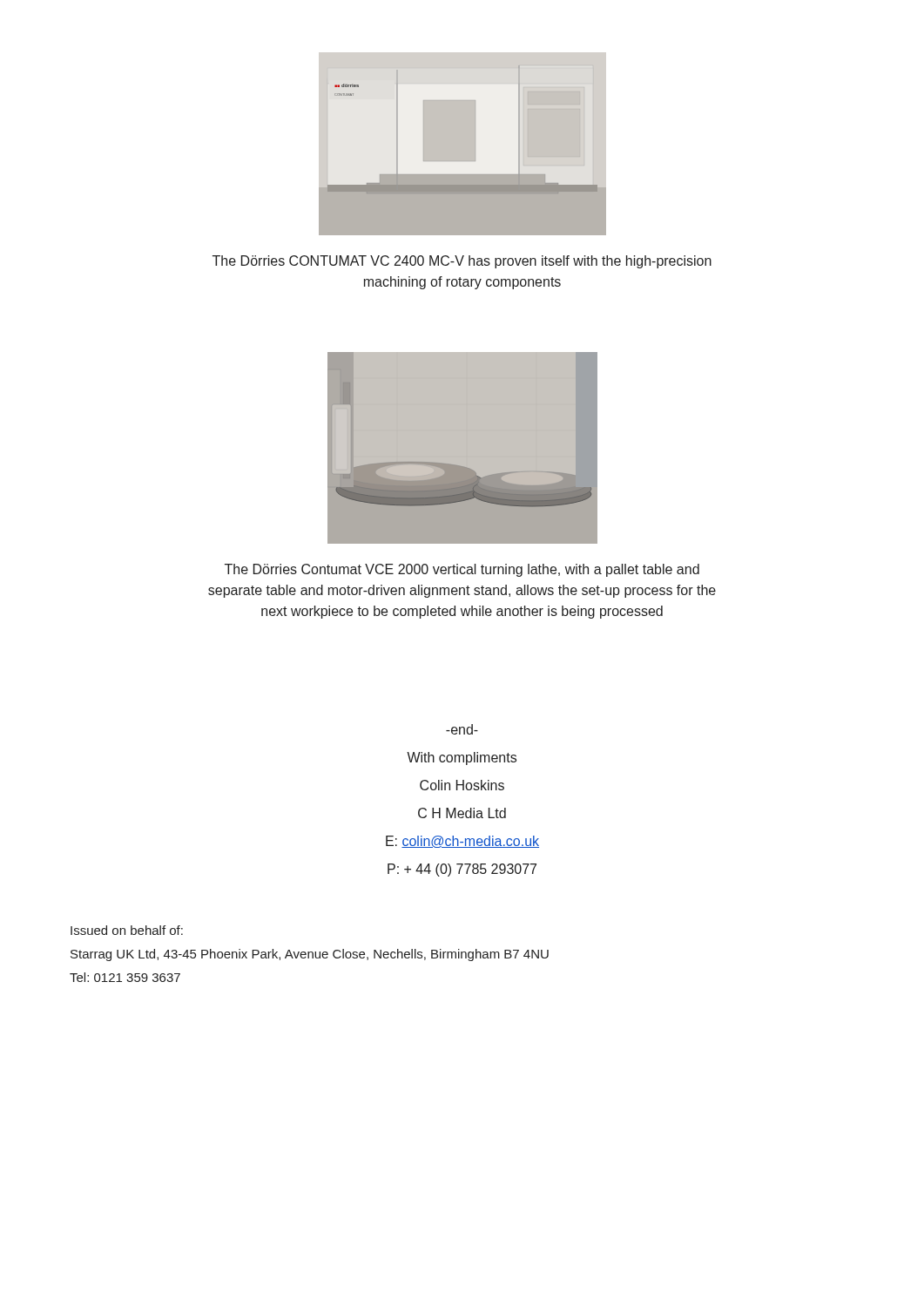Navigate to the text block starting "The Dörries Contumat VCE 2000"

(x=462, y=590)
